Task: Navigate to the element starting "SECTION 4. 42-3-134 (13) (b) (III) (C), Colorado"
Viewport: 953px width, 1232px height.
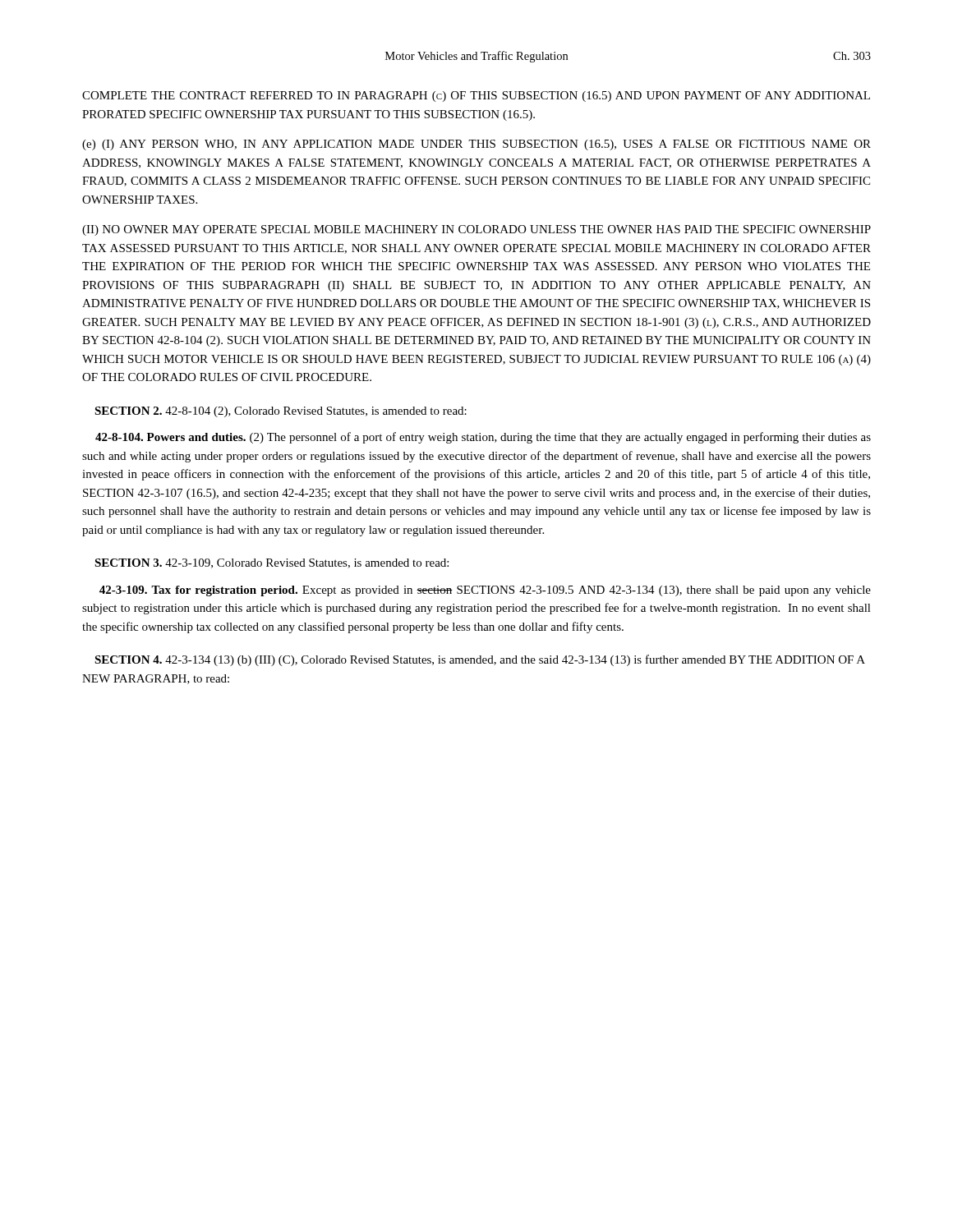Action: point(476,669)
